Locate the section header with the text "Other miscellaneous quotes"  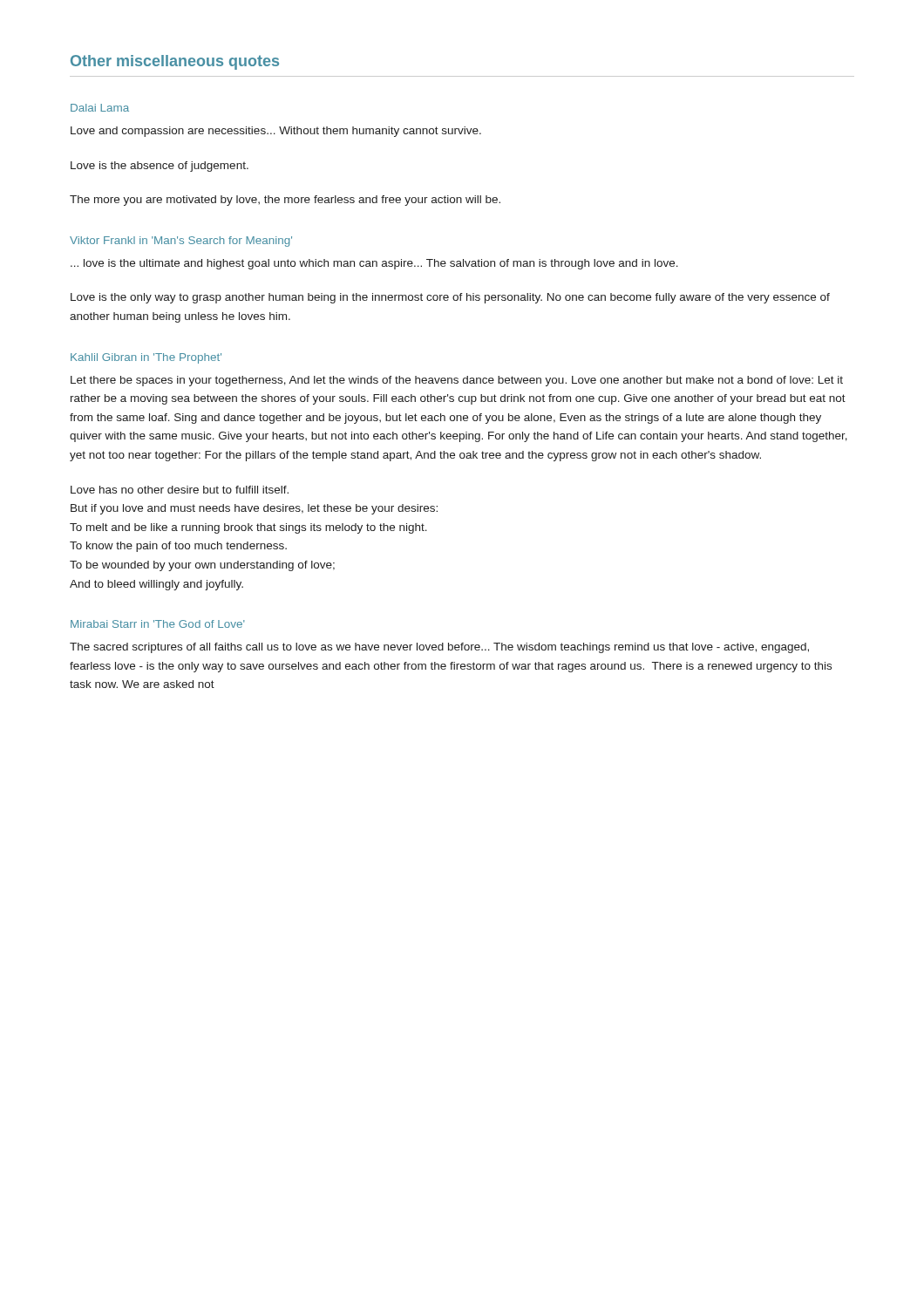click(x=462, y=65)
